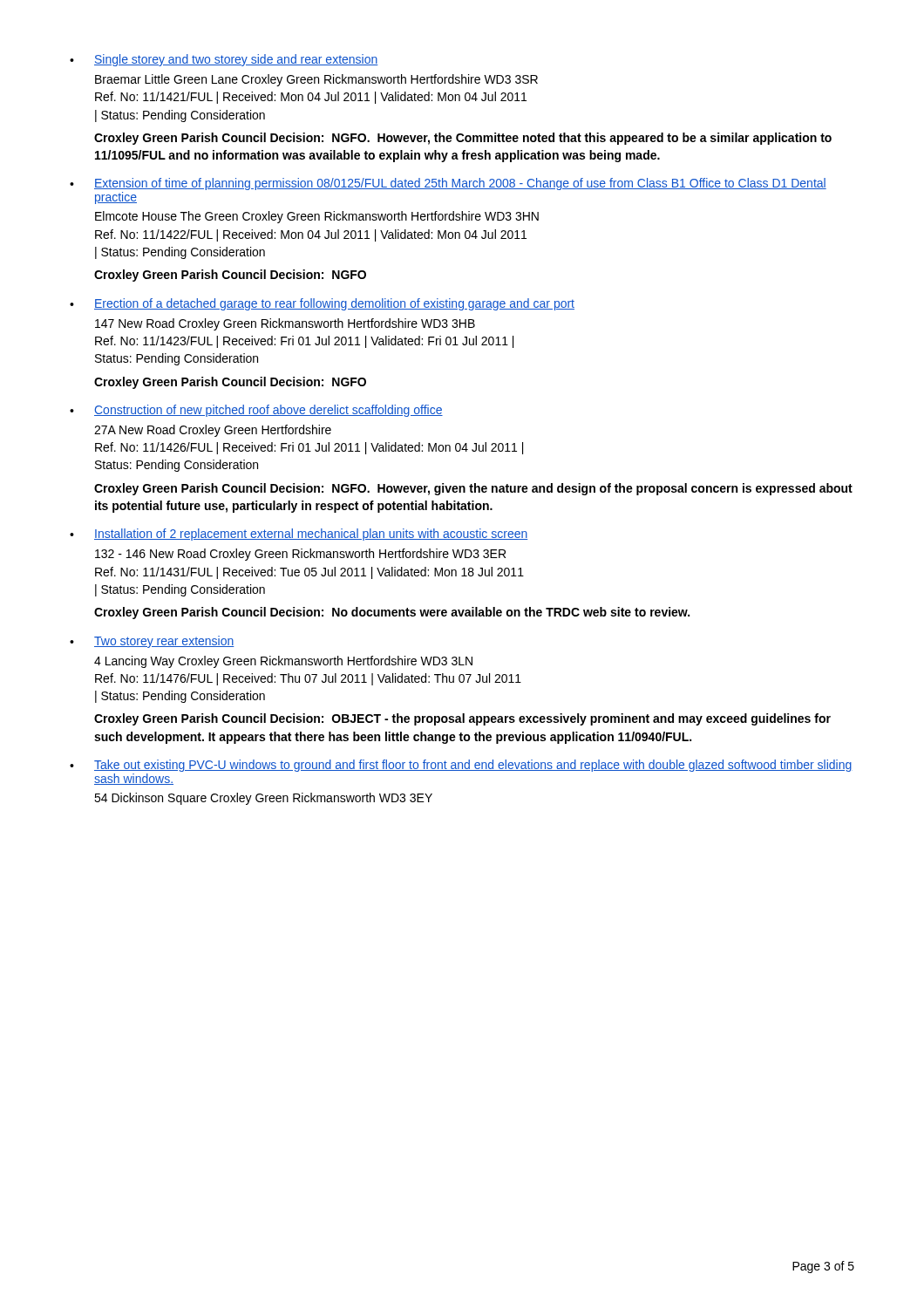Viewport: 924px width, 1308px height.
Task: Locate the passage starting "• Erection of"
Action: coord(462,304)
